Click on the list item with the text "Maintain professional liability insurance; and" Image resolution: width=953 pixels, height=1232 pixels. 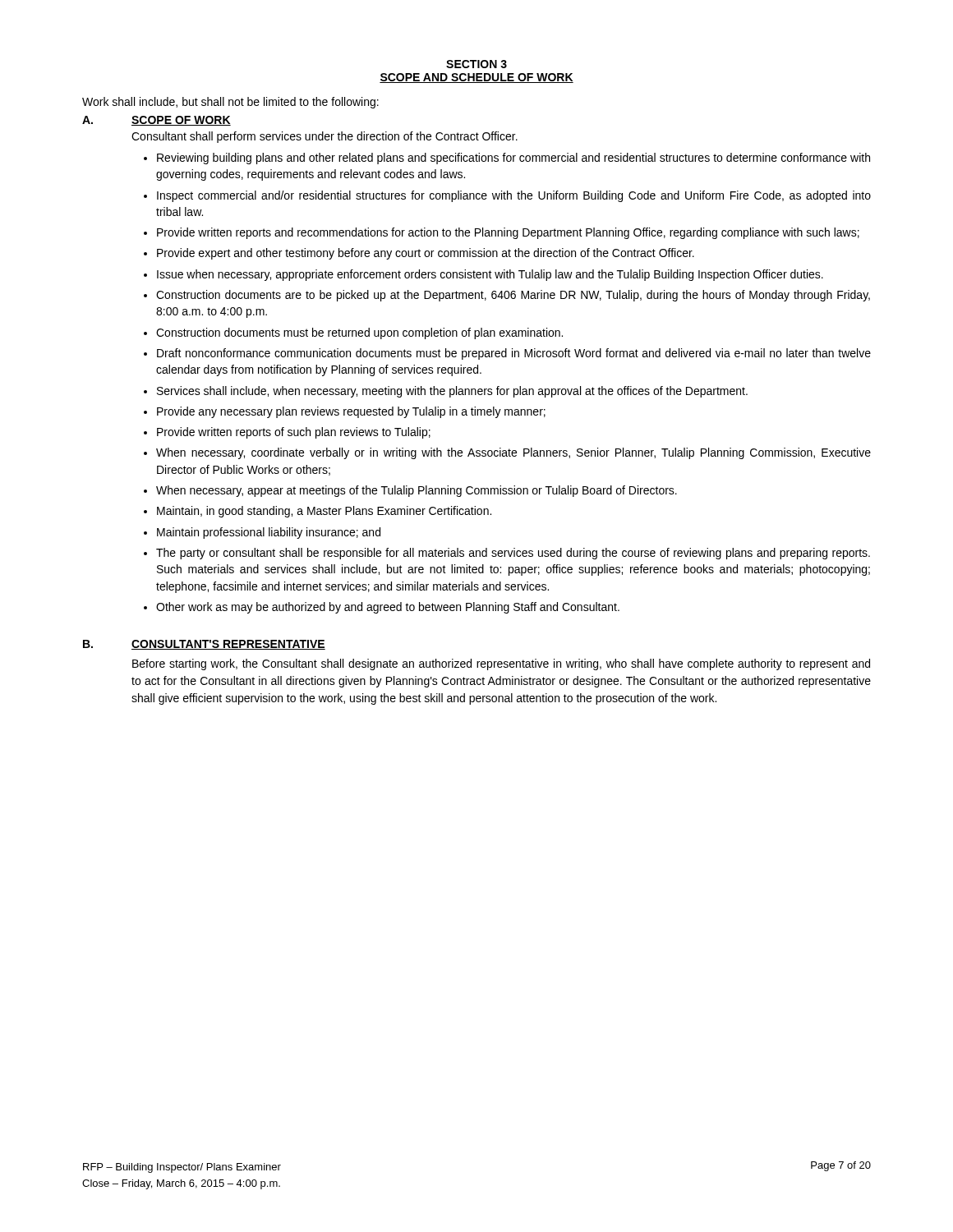coord(269,532)
